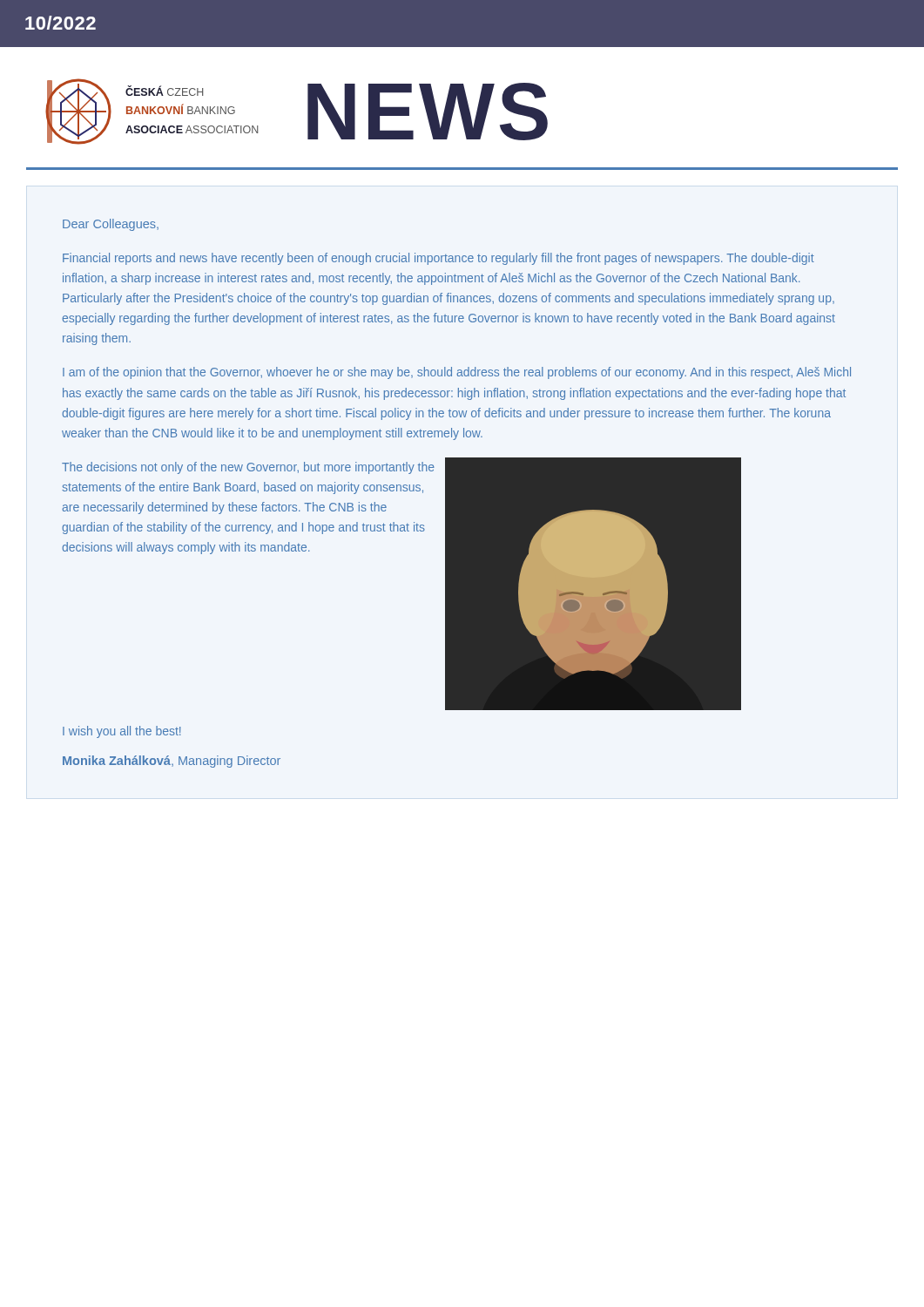Find the logo
The height and width of the screenshot is (1307, 924).
point(462,107)
